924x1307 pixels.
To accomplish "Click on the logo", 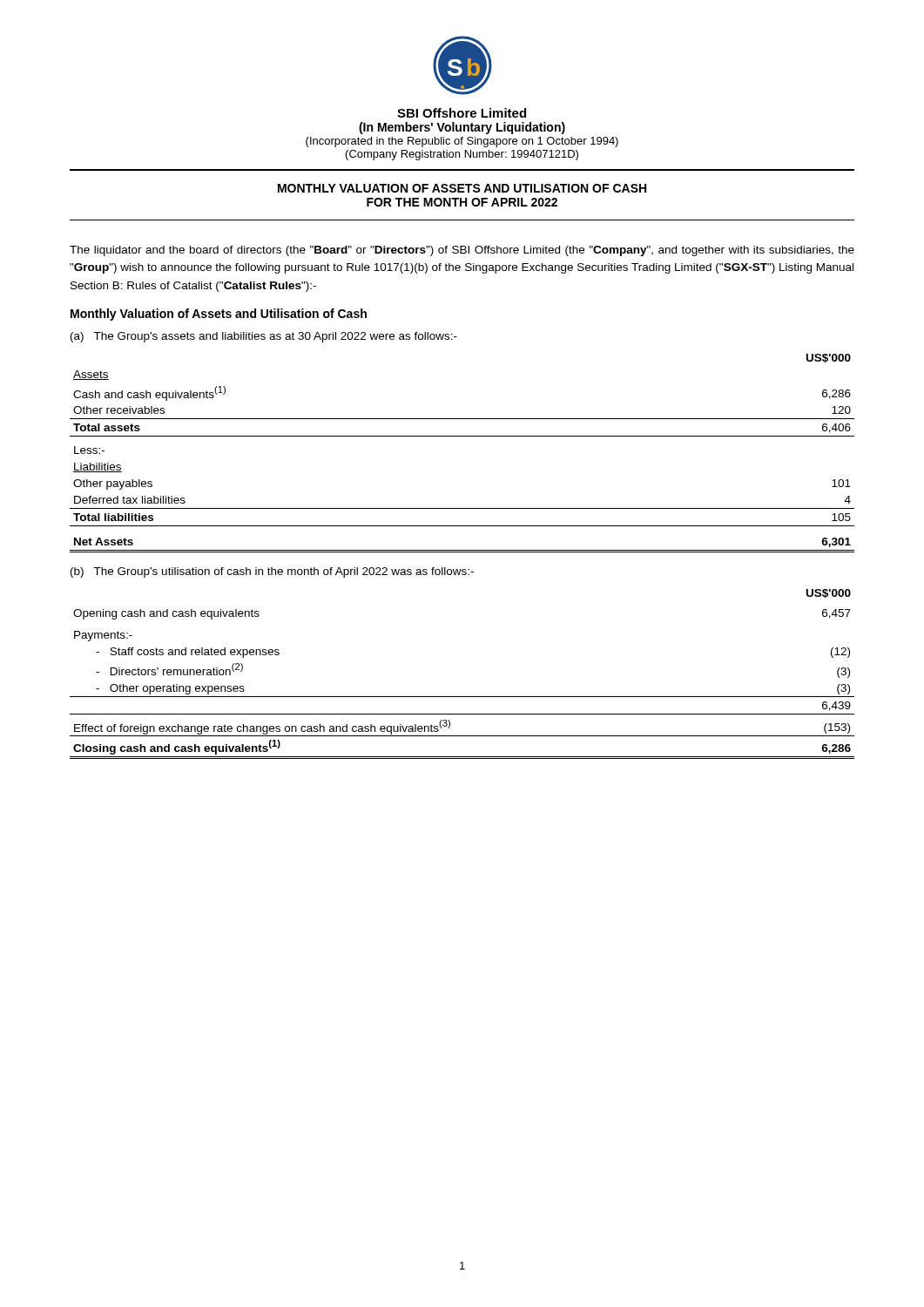I will click(462, 67).
